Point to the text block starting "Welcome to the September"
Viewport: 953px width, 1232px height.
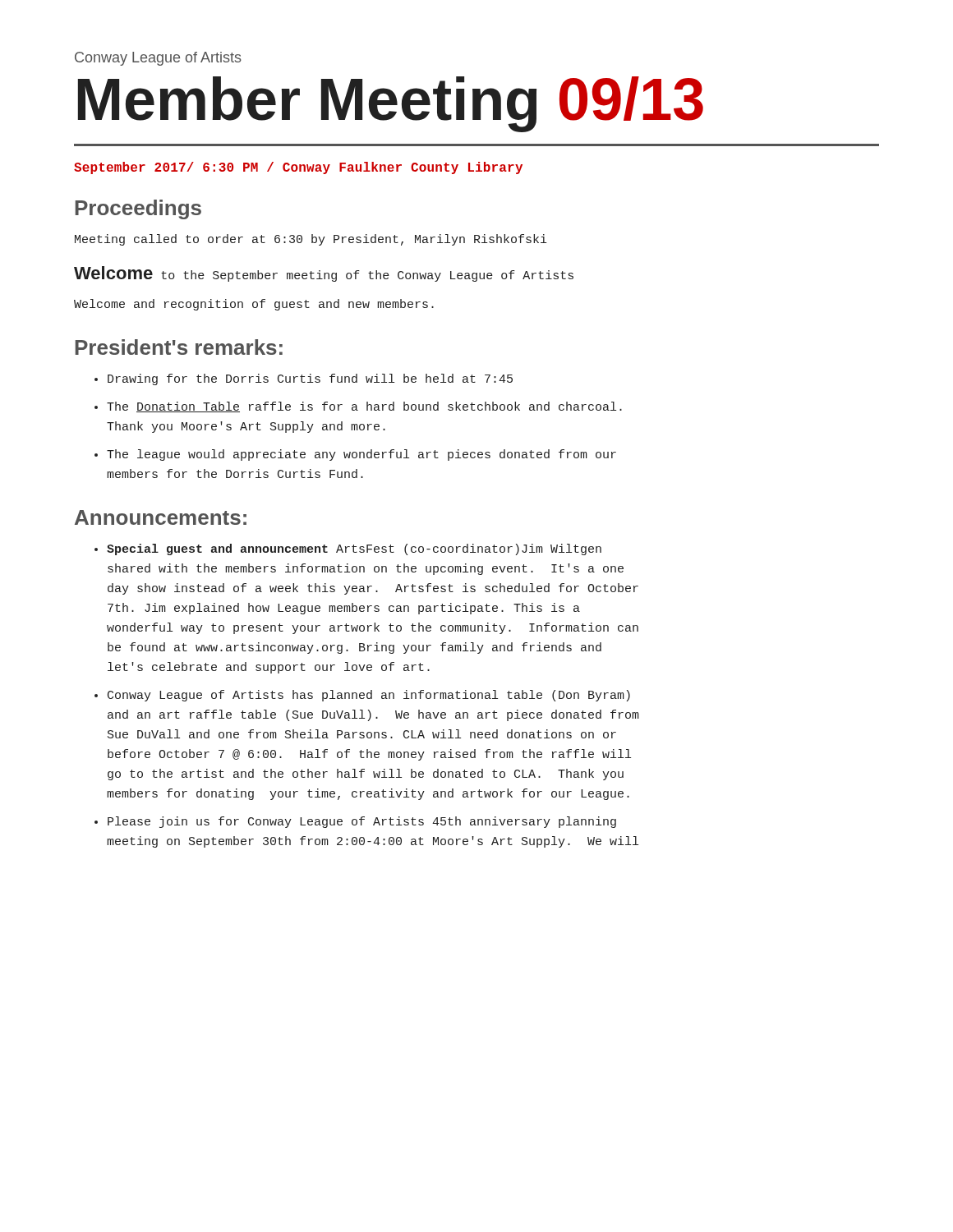(x=324, y=273)
